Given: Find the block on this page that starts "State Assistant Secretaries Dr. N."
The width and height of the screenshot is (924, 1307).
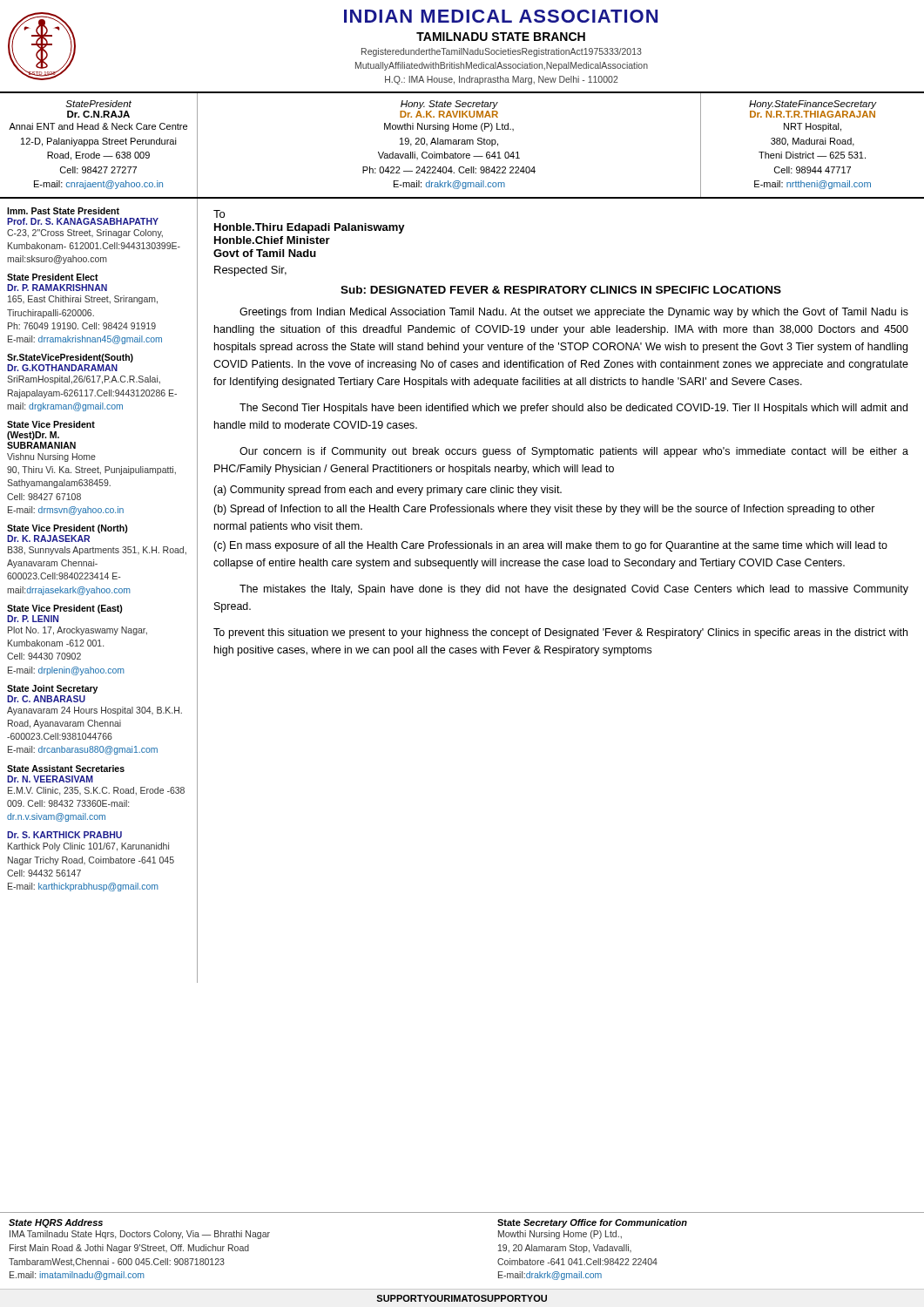Looking at the screenshot, I should point(98,793).
